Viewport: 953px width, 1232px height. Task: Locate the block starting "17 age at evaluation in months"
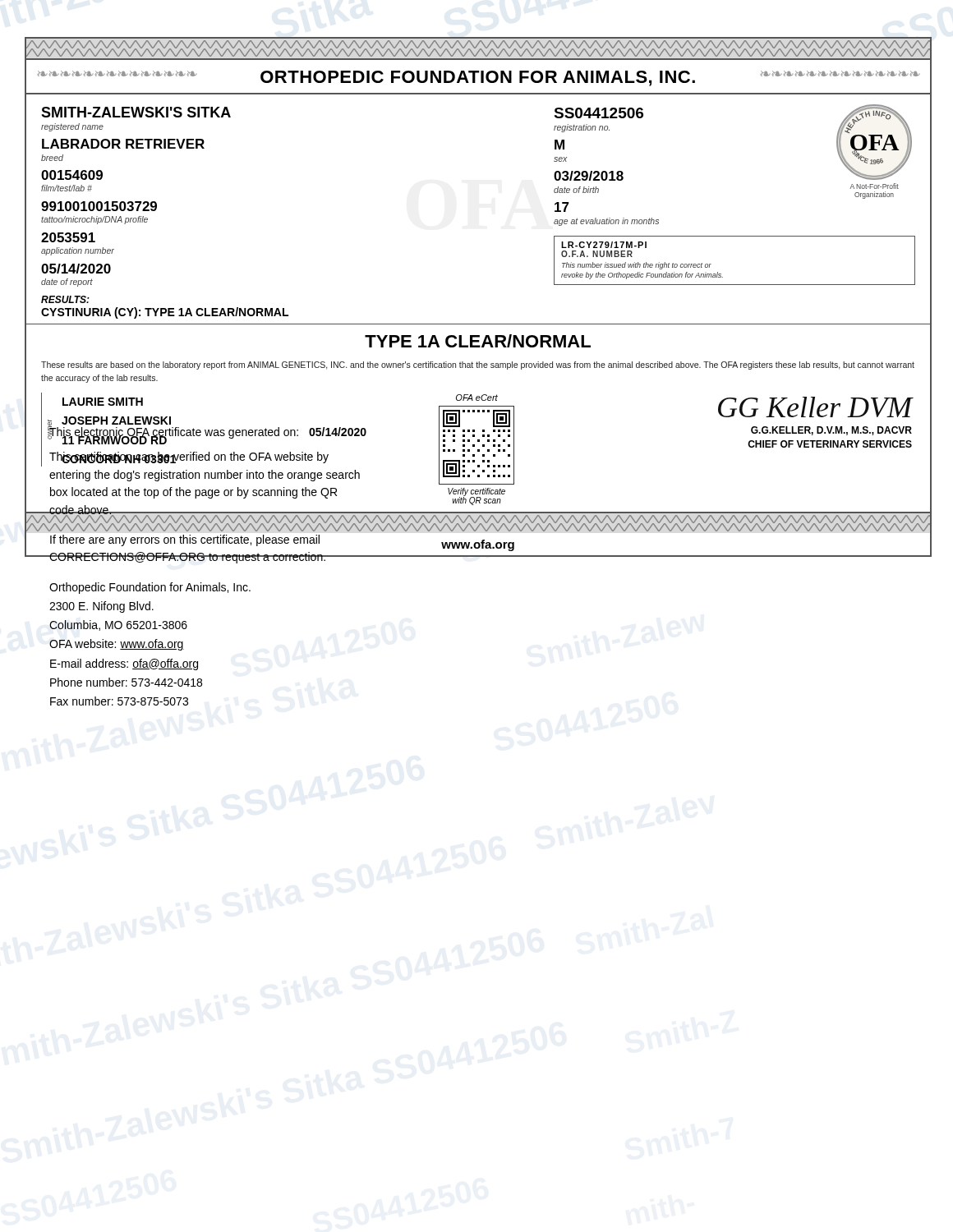coord(562,207)
